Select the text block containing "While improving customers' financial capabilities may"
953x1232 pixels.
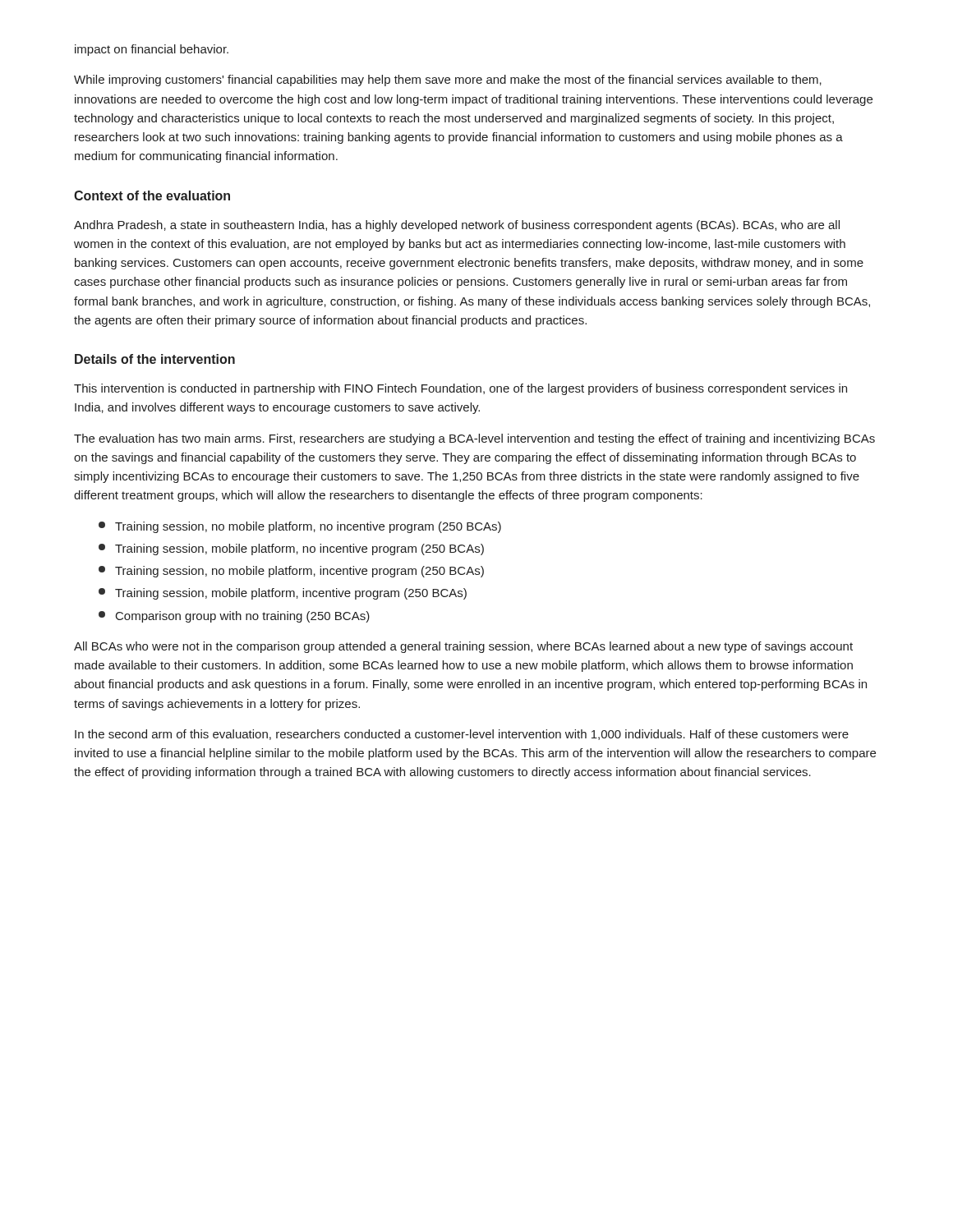coord(474,118)
